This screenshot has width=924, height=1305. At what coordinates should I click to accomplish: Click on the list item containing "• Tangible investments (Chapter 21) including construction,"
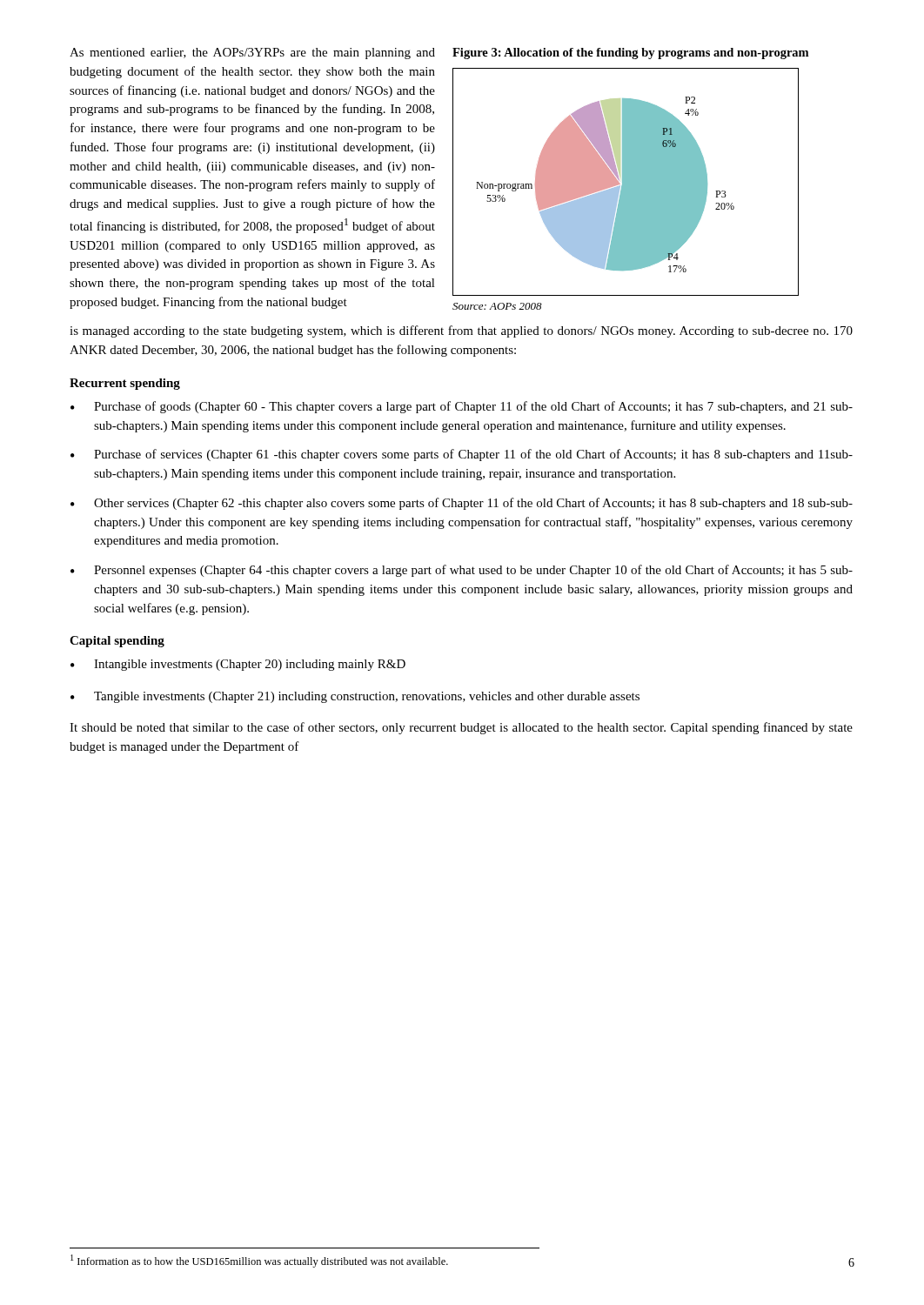pos(461,698)
